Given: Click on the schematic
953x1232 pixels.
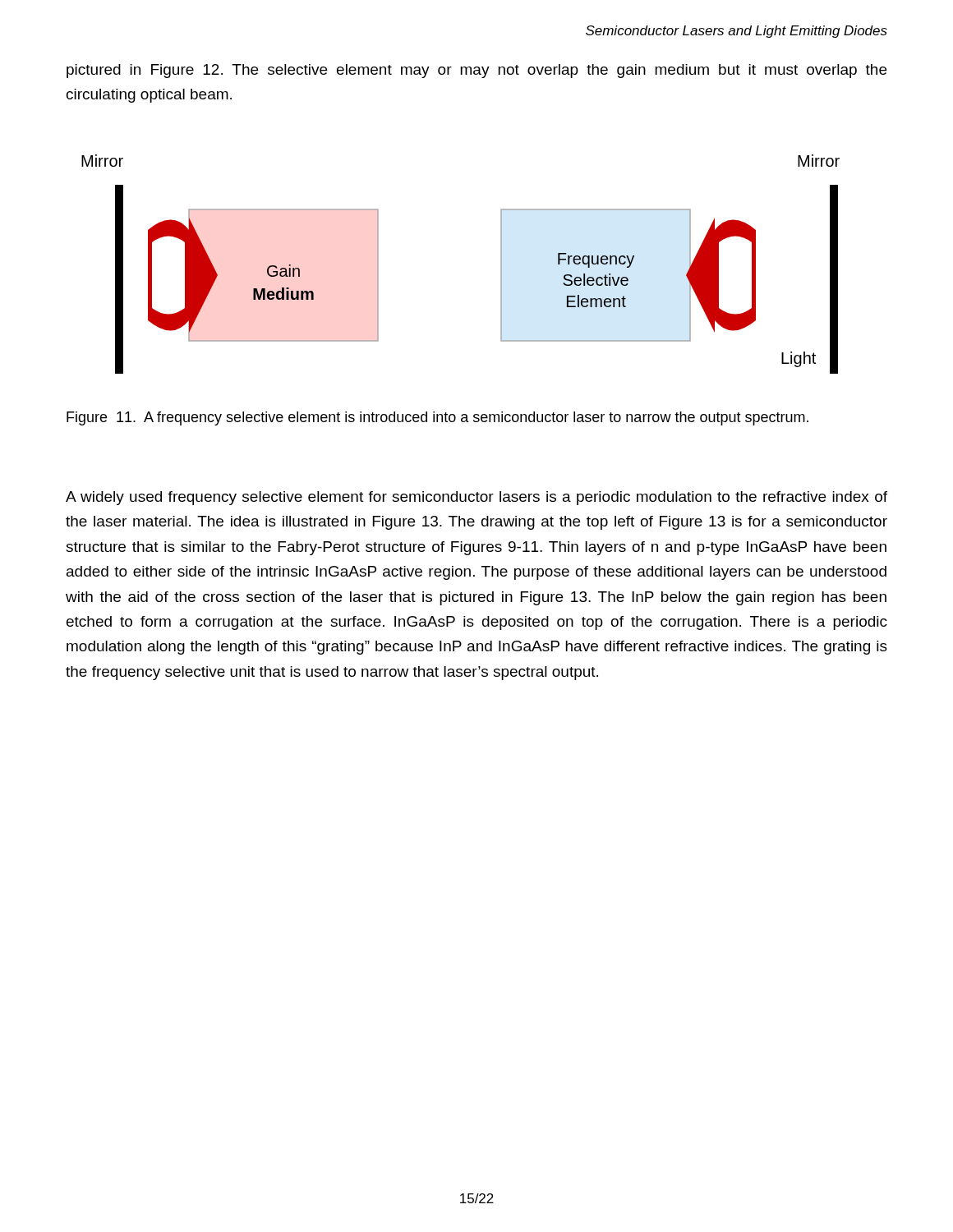Looking at the screenshot, I should pos(476,271).
